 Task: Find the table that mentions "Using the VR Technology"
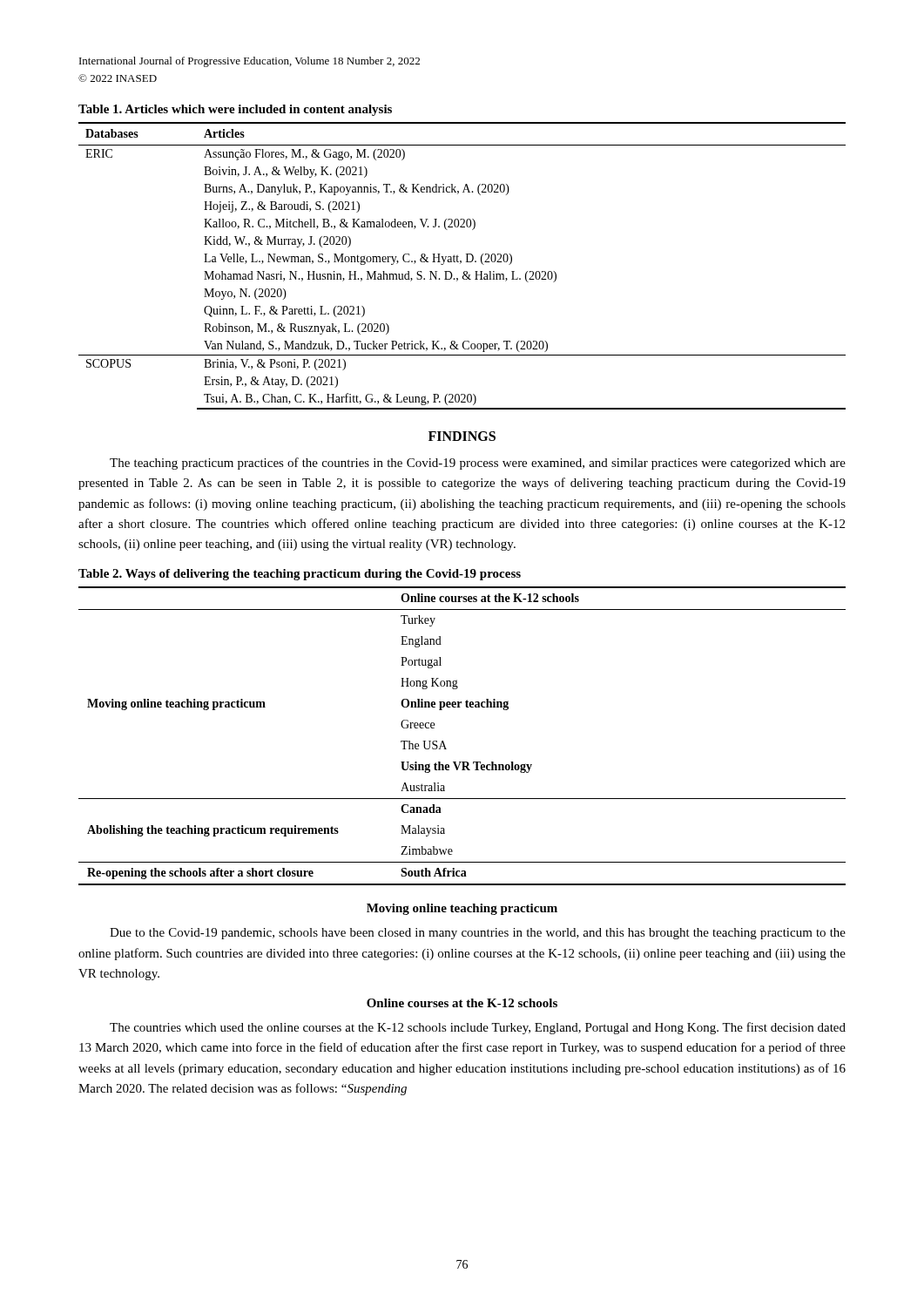[462, 736]
